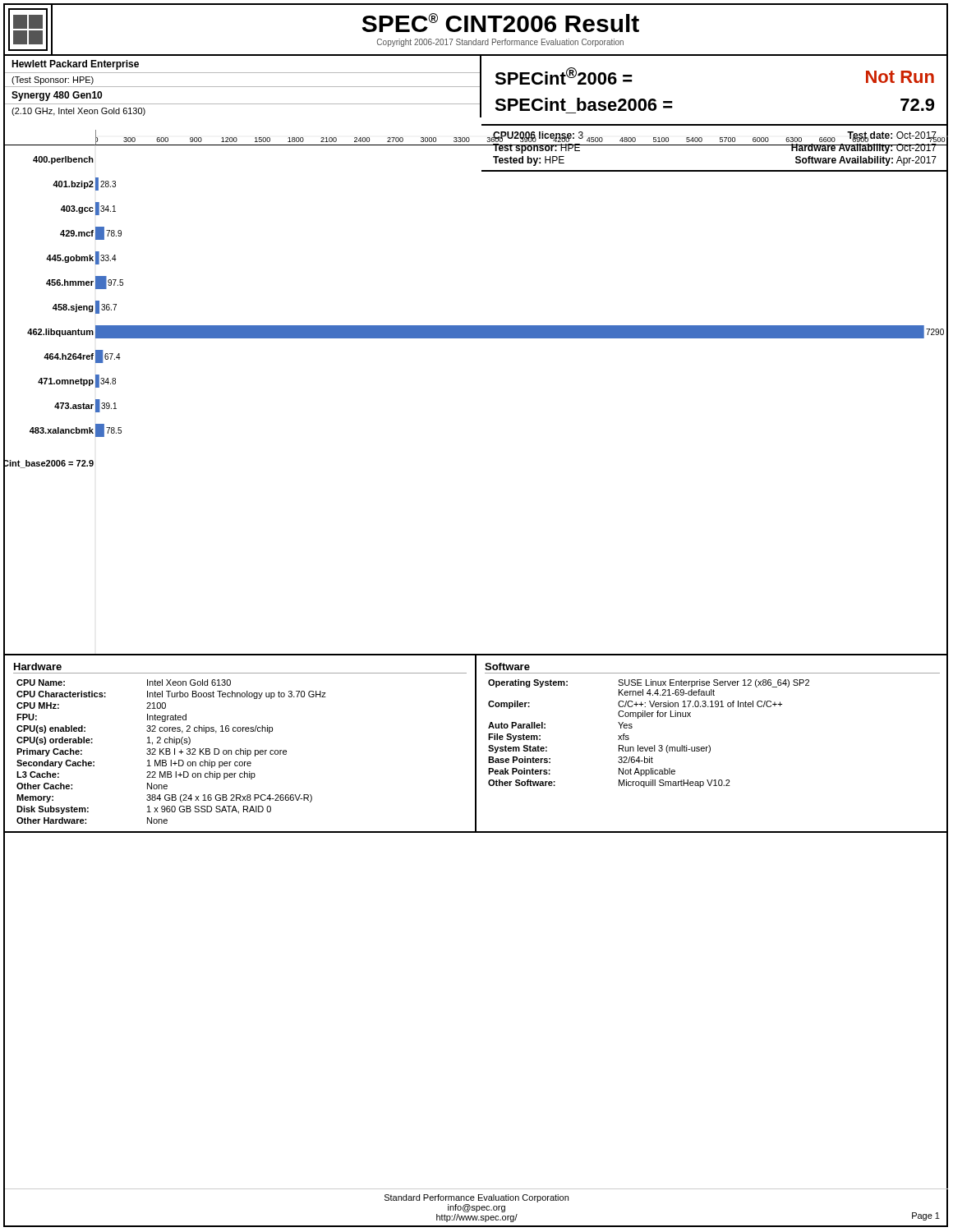Screen dimensions: 1232x953
Task: Select the element starting "SPECint®2006 = Not Run"
Action: 568,76
